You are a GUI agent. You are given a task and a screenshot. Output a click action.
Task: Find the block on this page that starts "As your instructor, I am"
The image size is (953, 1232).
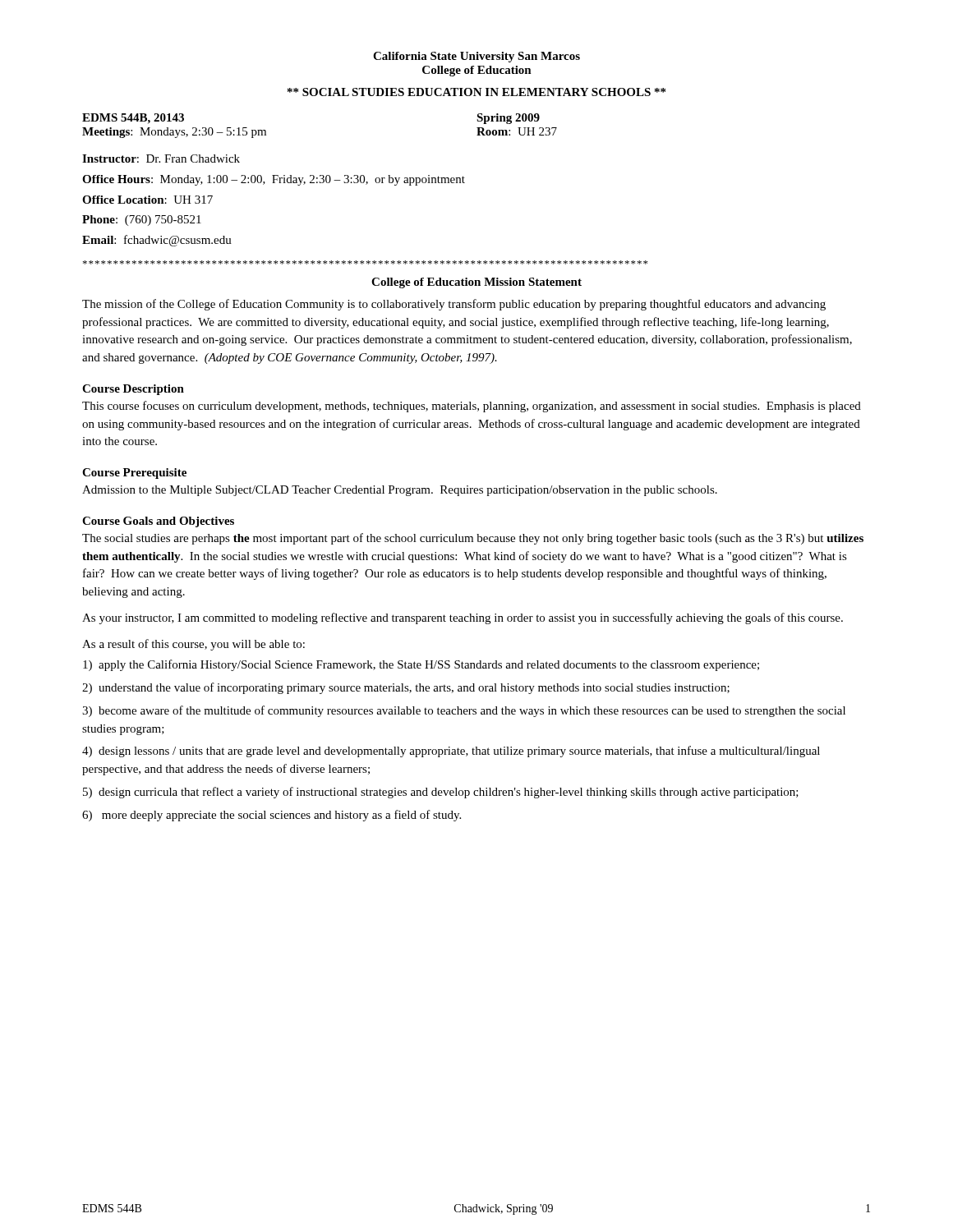click(x=463, y=617)
